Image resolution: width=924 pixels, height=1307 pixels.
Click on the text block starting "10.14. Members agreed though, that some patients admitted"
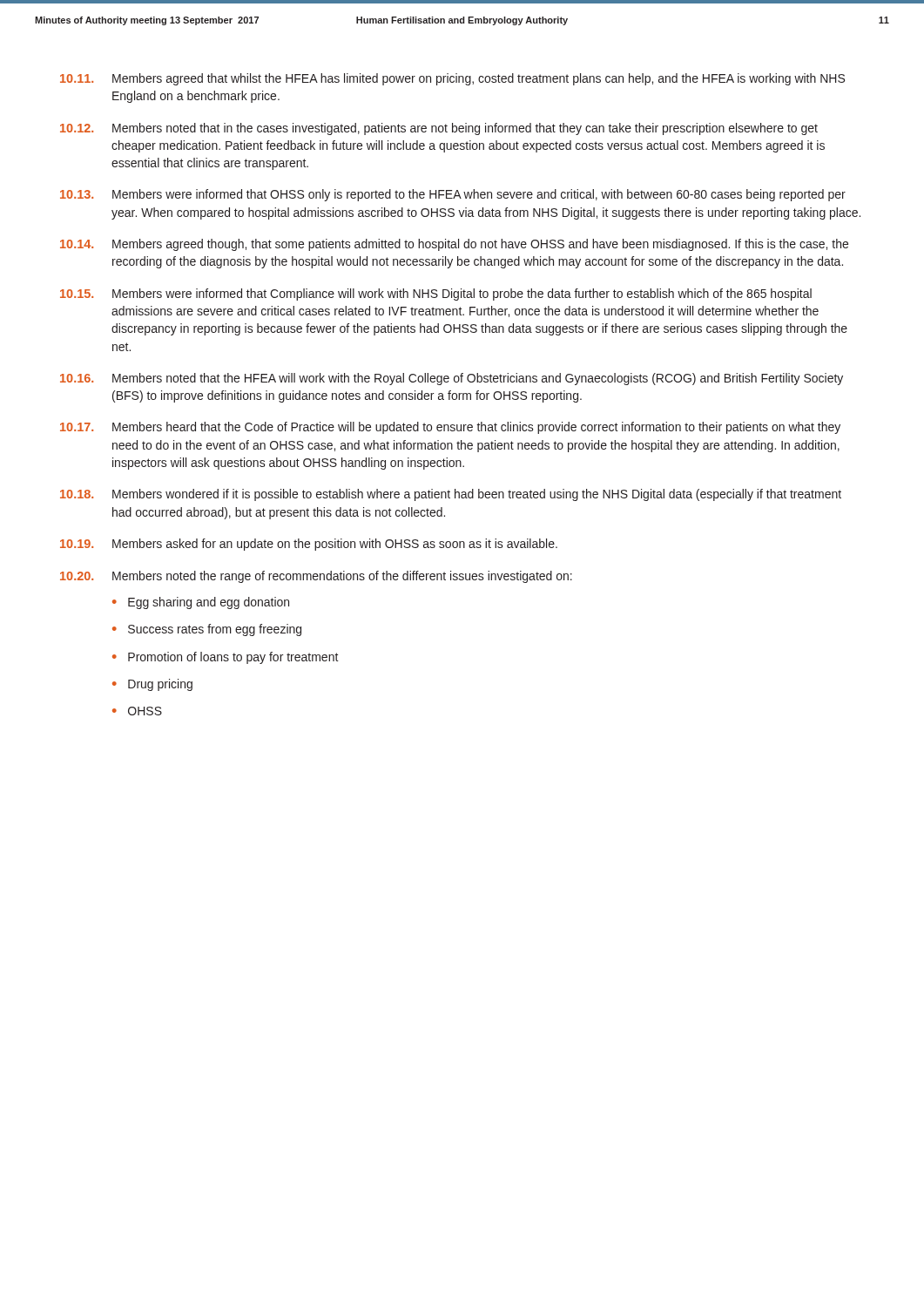(462, 253)
